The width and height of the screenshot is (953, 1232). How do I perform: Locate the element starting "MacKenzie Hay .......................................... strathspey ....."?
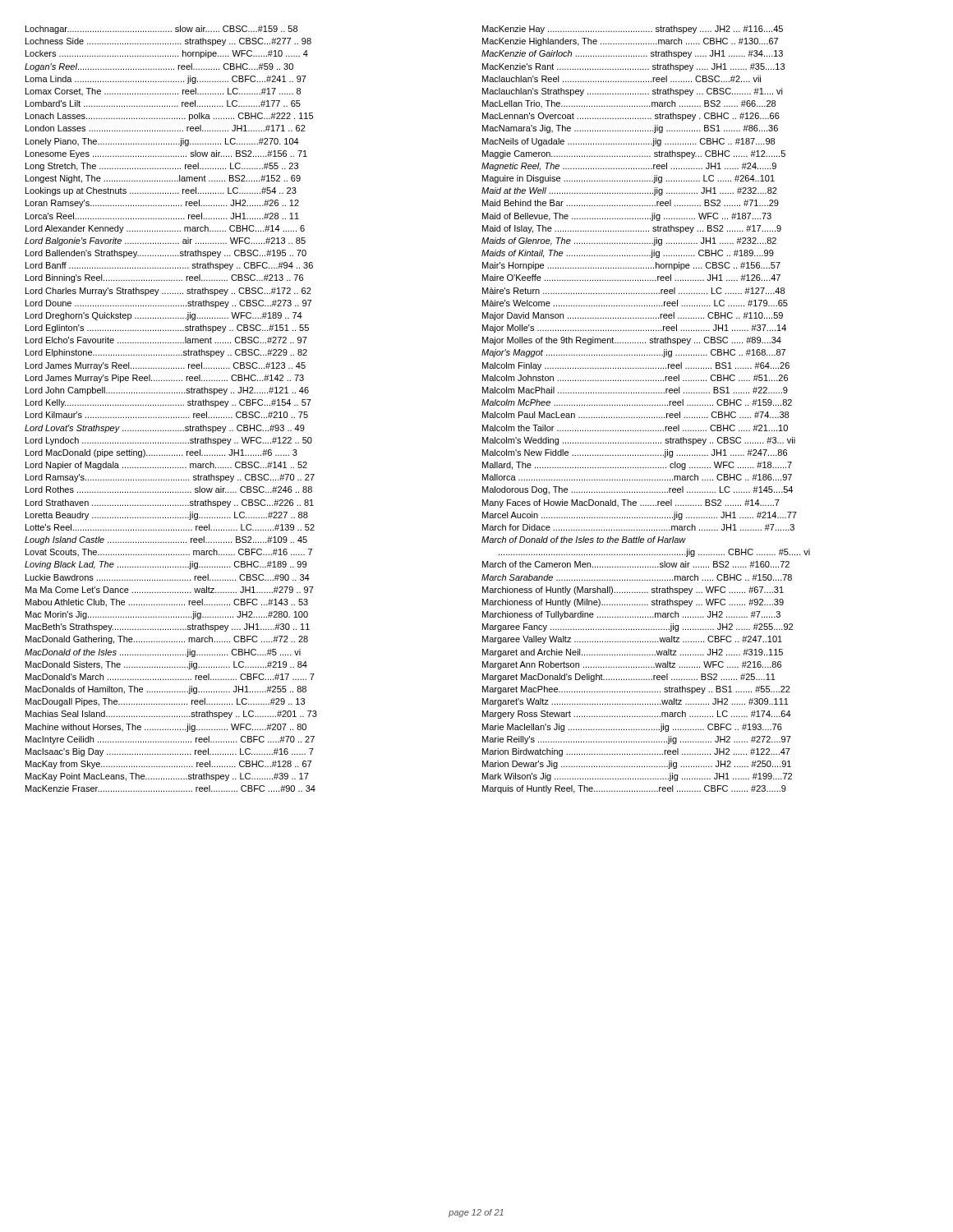705,409
